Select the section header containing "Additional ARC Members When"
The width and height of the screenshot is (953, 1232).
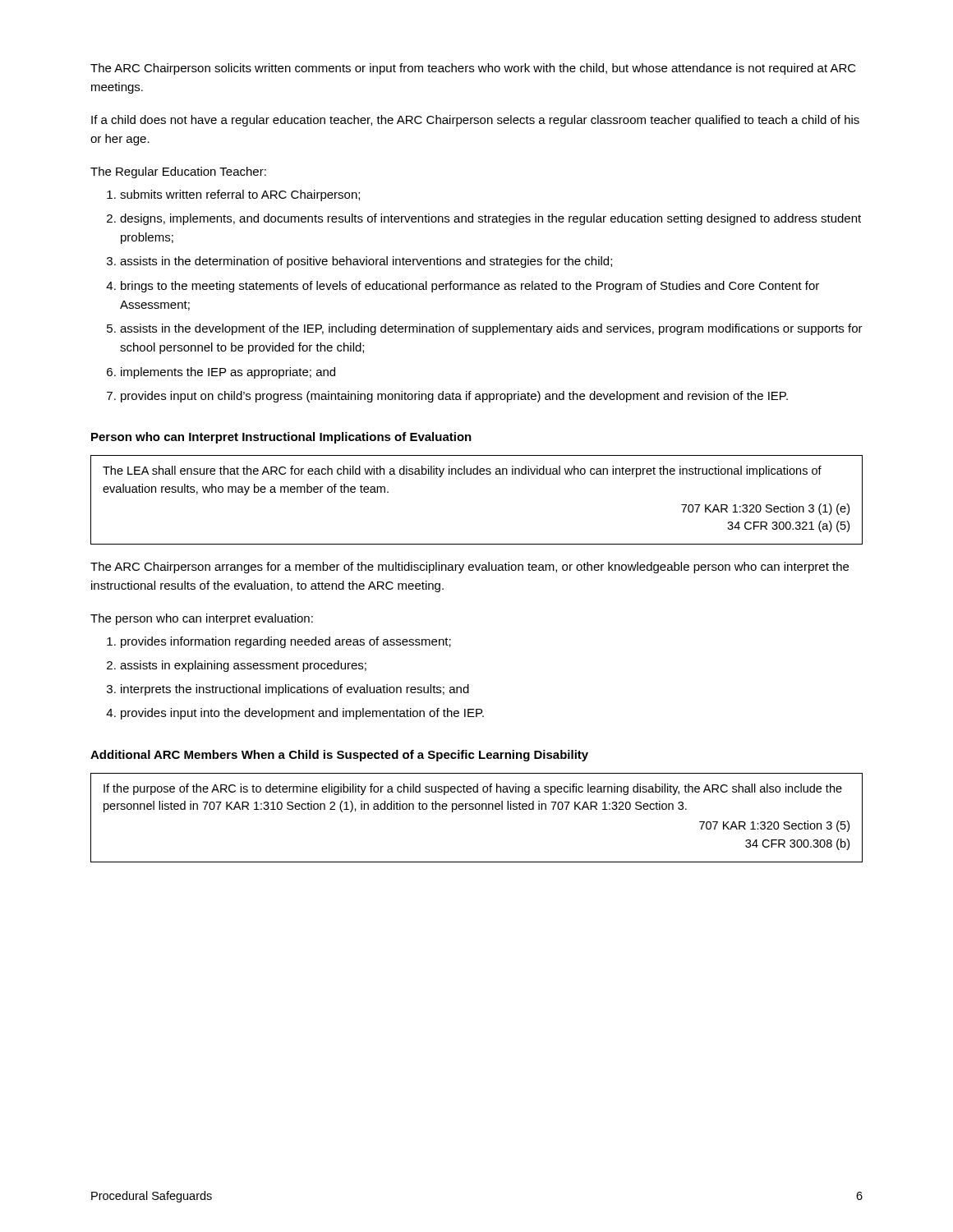[339, 754]
